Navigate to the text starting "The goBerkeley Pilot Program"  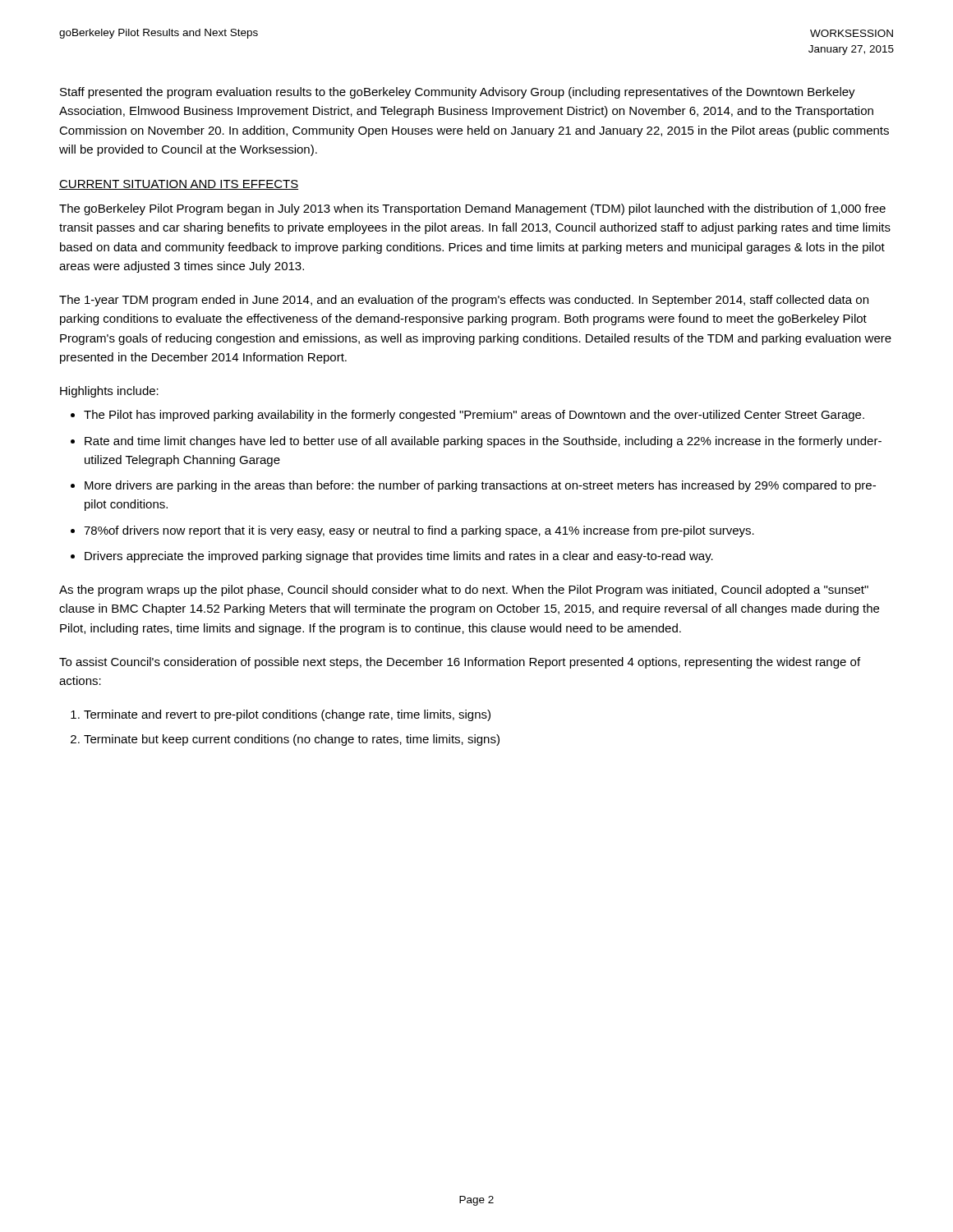[475, 237]
